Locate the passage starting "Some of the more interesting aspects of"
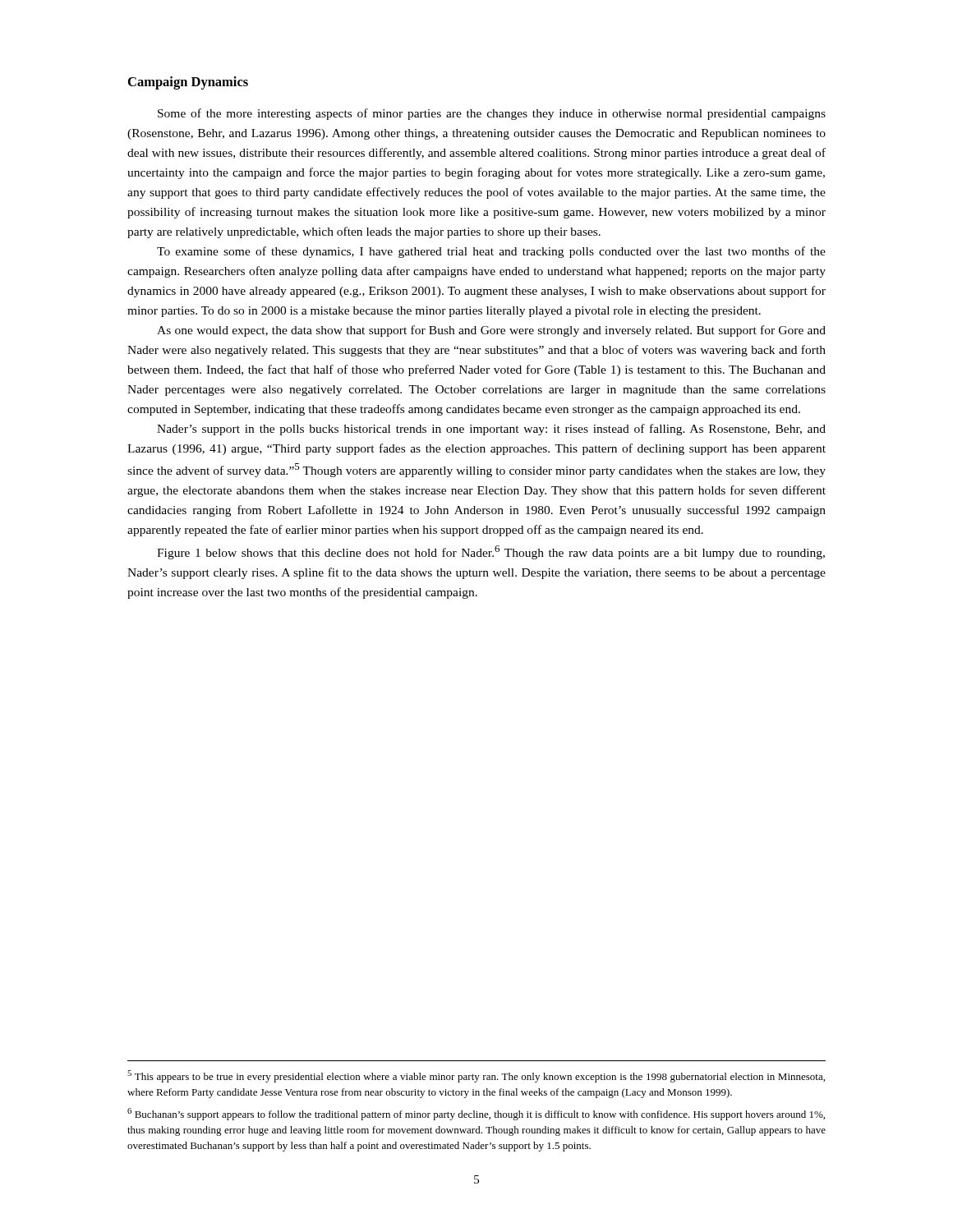The image size is (953, 1232). click(476, 173)
